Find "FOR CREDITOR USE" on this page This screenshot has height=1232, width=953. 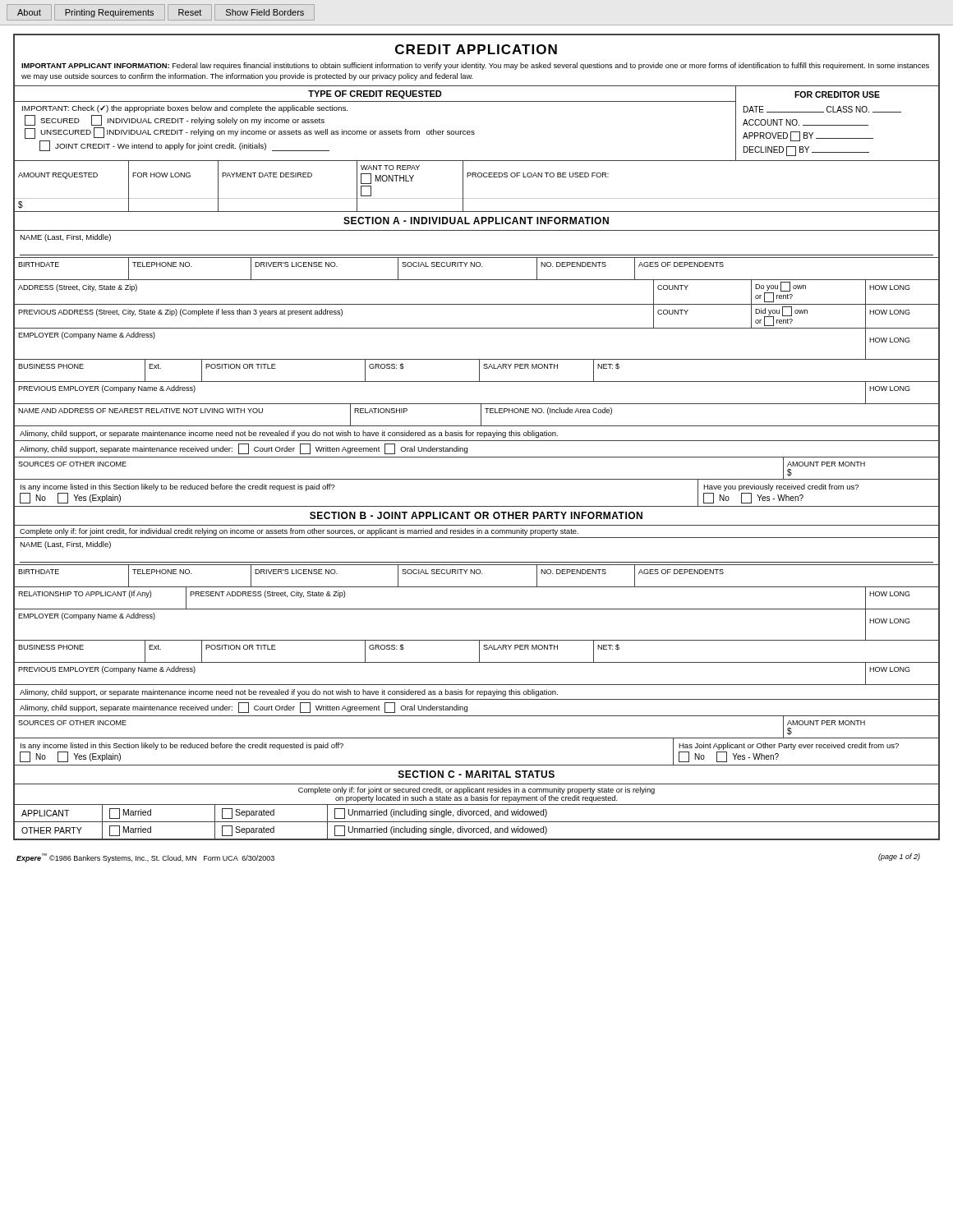pyautogui.click(x=837, y=94)
